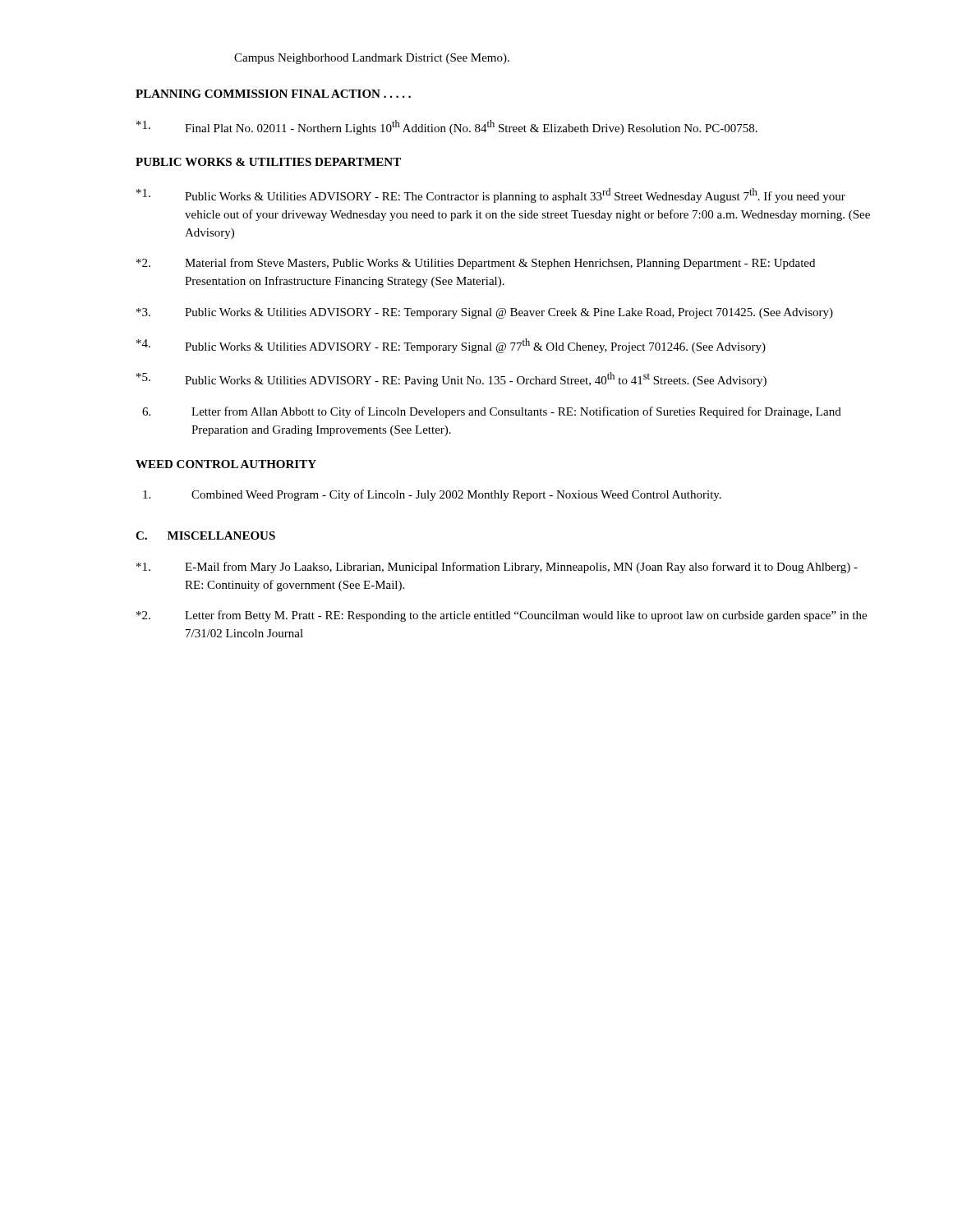Viewport: 953px width, 1232px height.
Task: Point to the block starting "PUBLIC WORKS & UTILITIES DEPARTMENT"
Action: point(268,162)
